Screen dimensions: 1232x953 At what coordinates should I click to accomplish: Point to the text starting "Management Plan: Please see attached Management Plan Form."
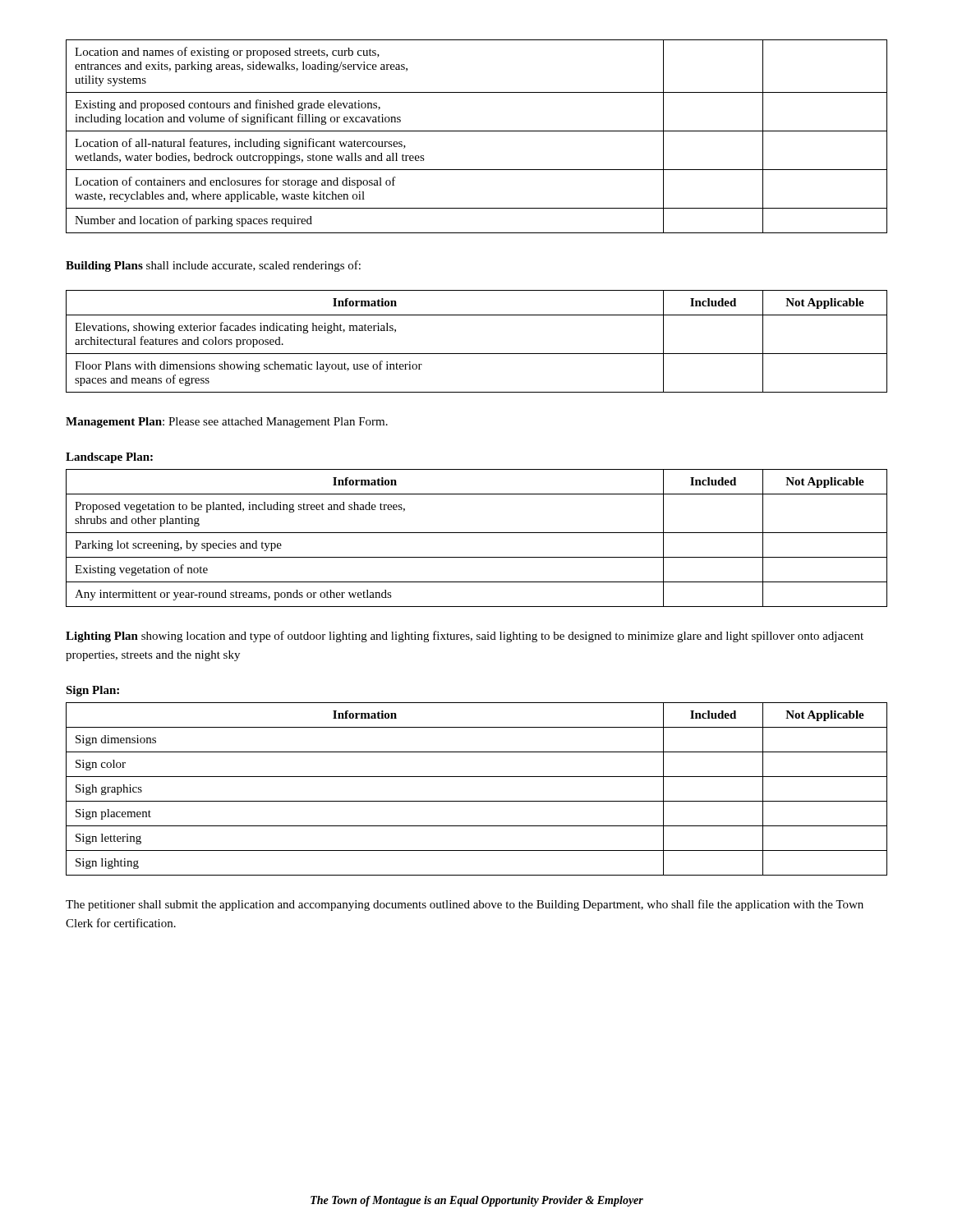pos(227,421)
